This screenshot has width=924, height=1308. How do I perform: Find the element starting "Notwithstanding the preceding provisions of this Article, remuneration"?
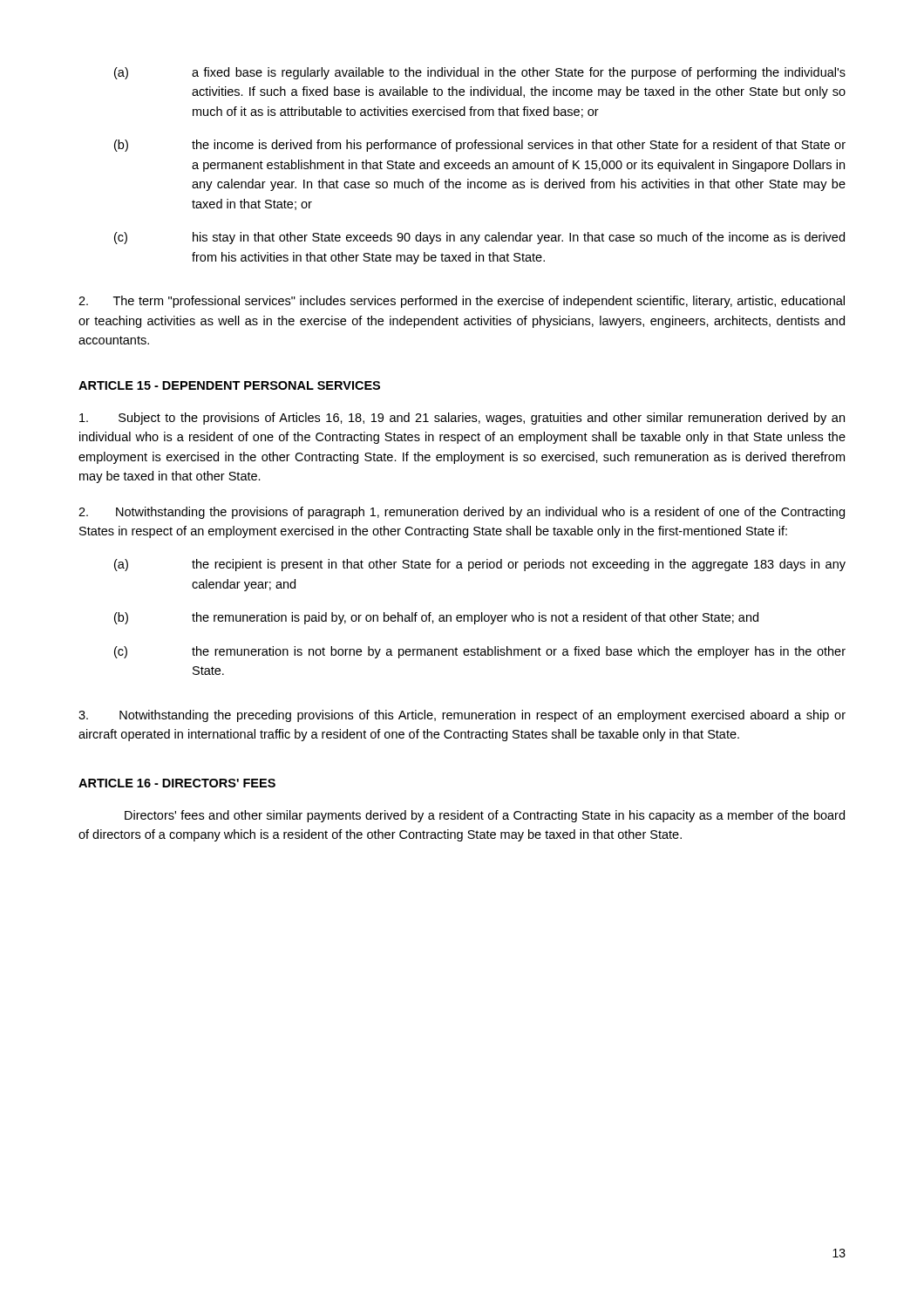tap(462, 725)
